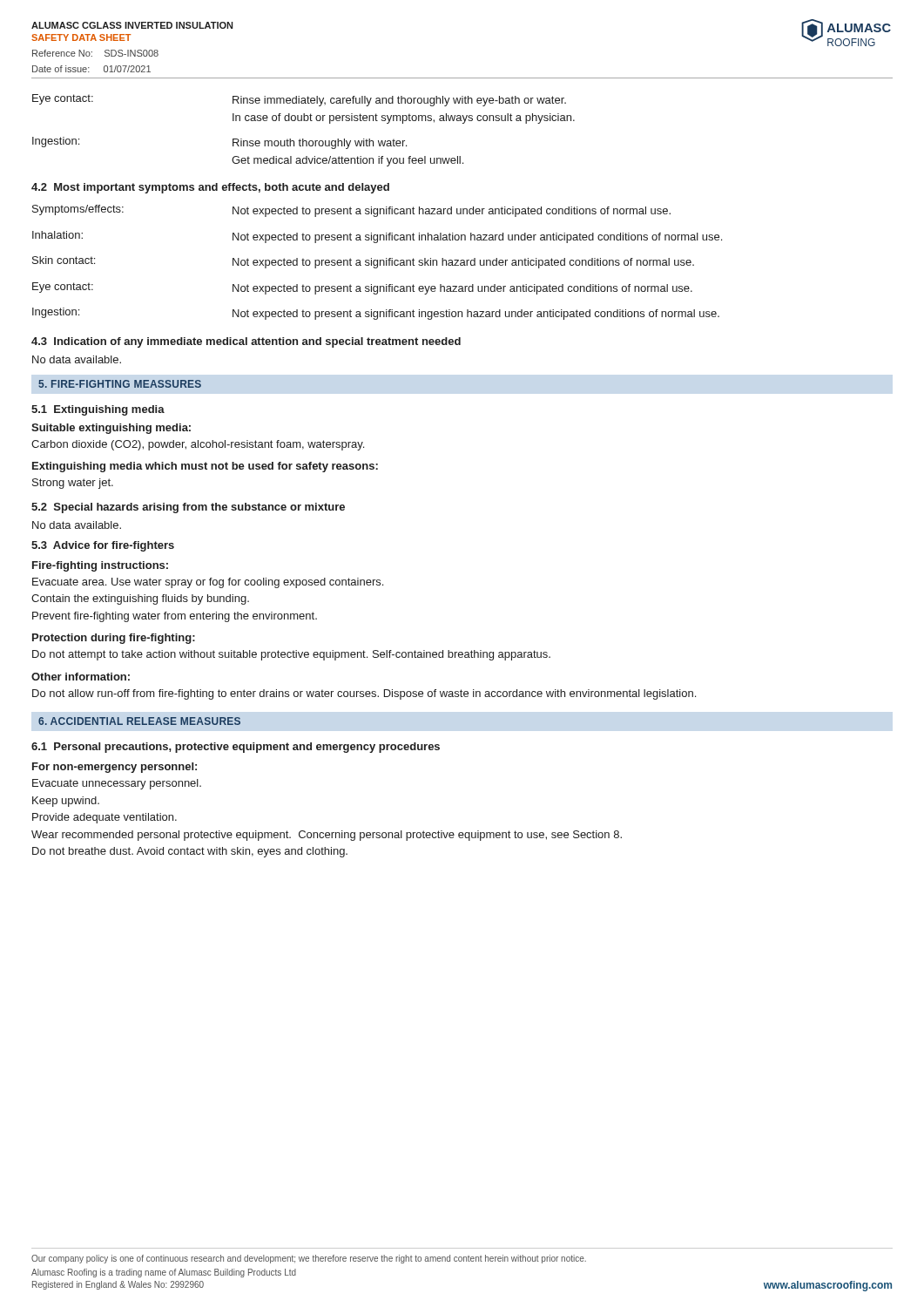Screen dimensions: 1307x924
Task: Locate the passage starting "Ingestion: Not expected"
Action: pyautogui.click(x=462, y=313)
